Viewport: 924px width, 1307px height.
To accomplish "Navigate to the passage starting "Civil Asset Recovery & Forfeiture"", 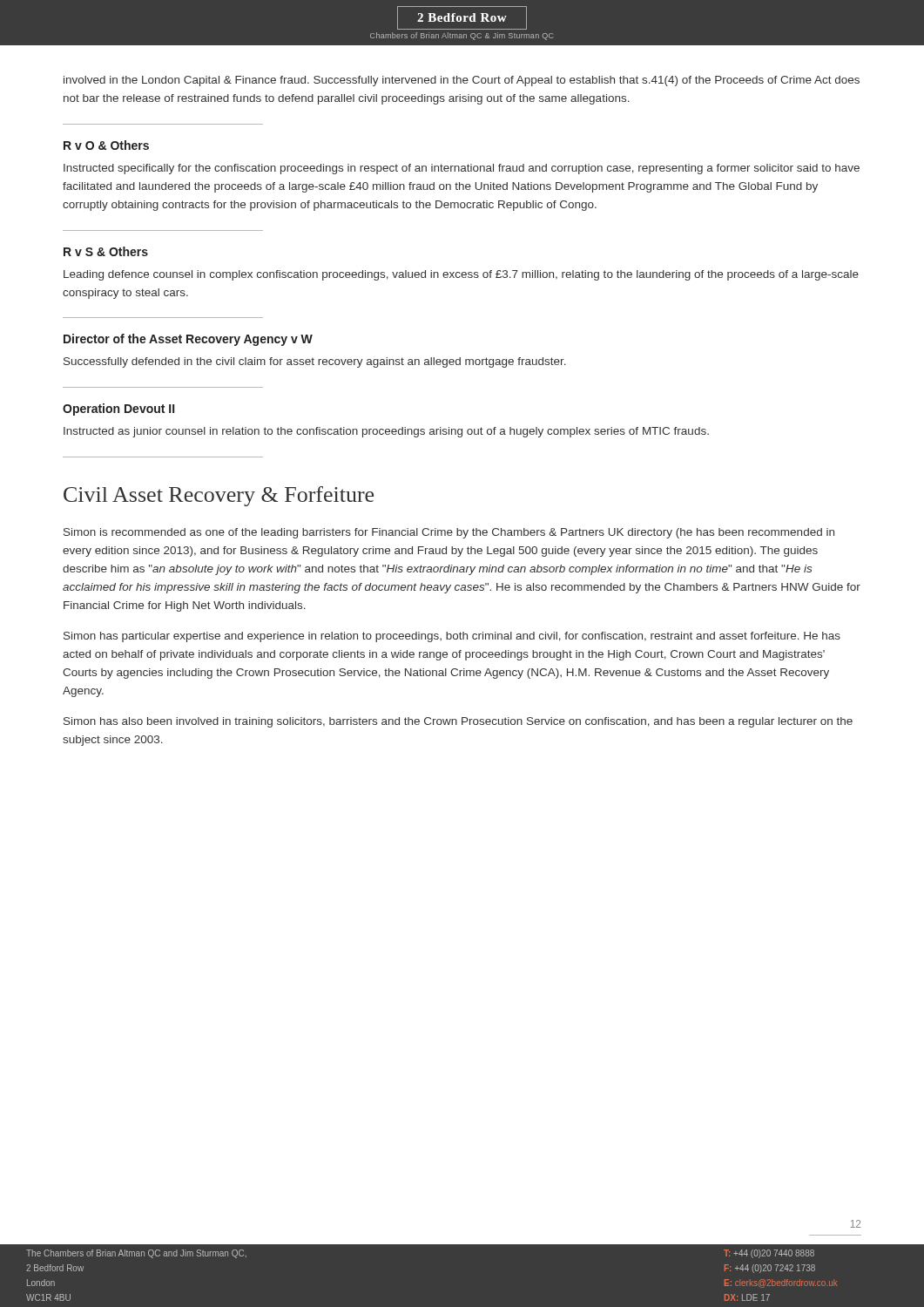I will pos(219,495).
